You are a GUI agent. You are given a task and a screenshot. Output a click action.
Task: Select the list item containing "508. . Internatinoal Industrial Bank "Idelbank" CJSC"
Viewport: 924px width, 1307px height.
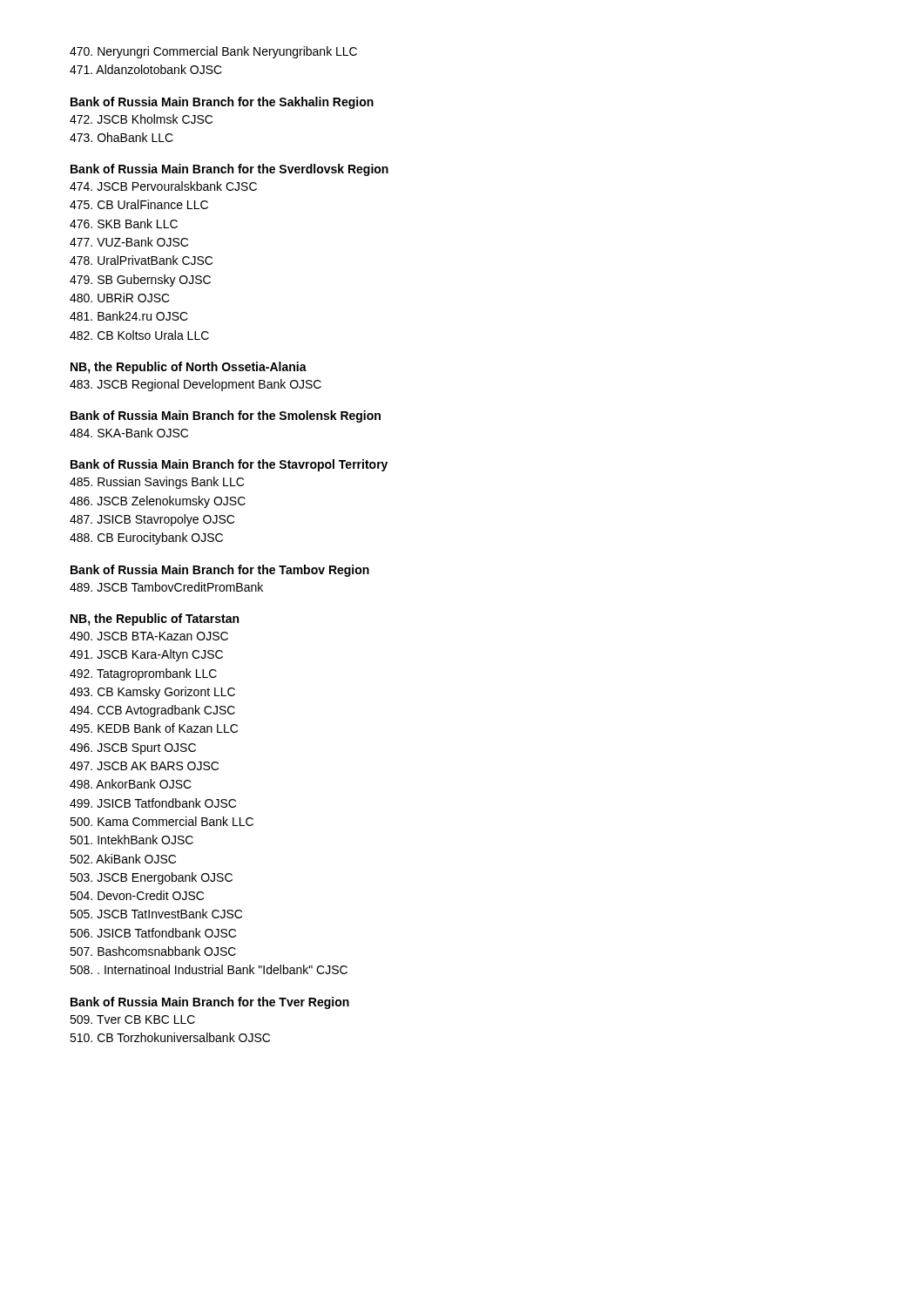(x=209, y=970)
